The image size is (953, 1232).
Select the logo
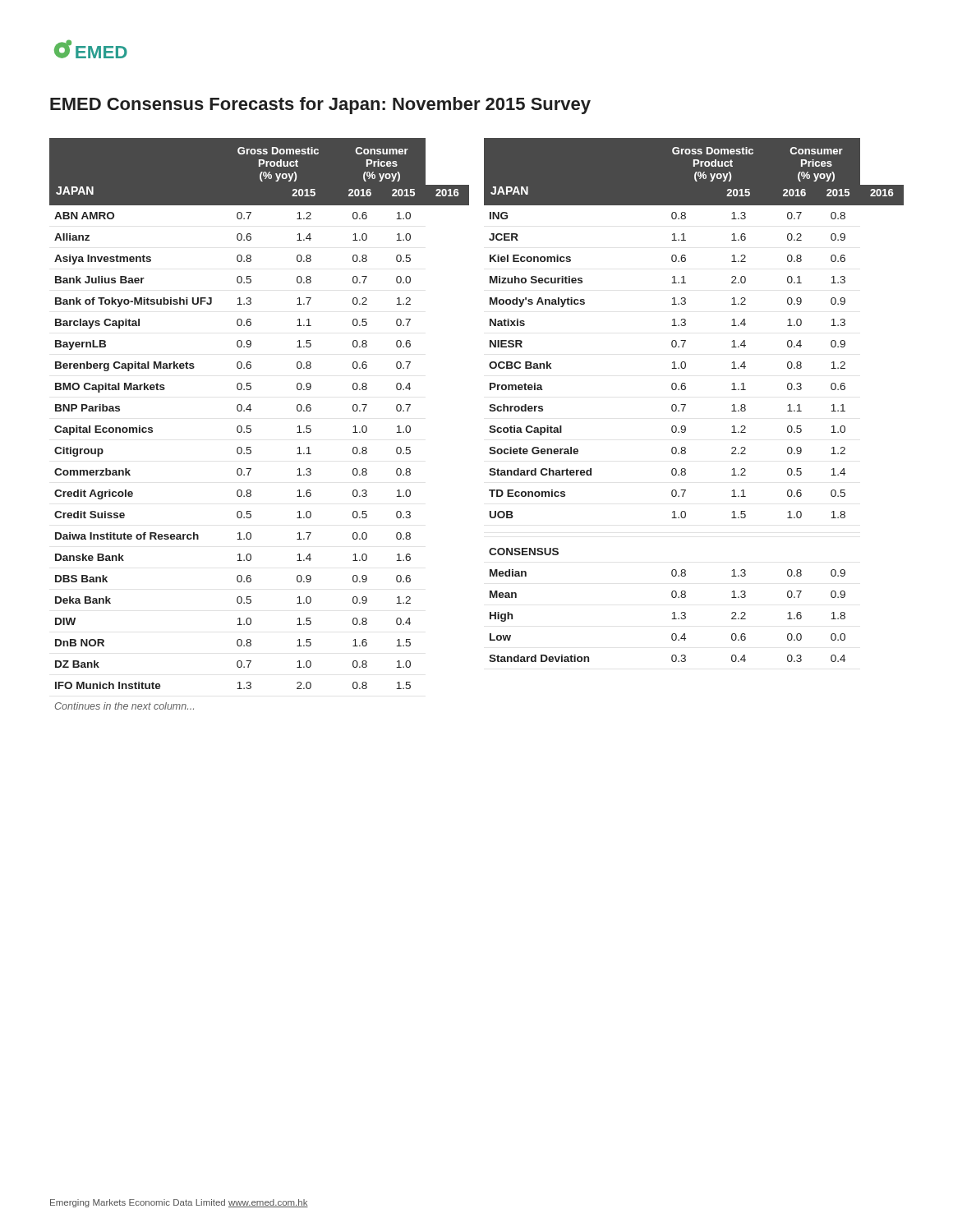coord(476,56)
